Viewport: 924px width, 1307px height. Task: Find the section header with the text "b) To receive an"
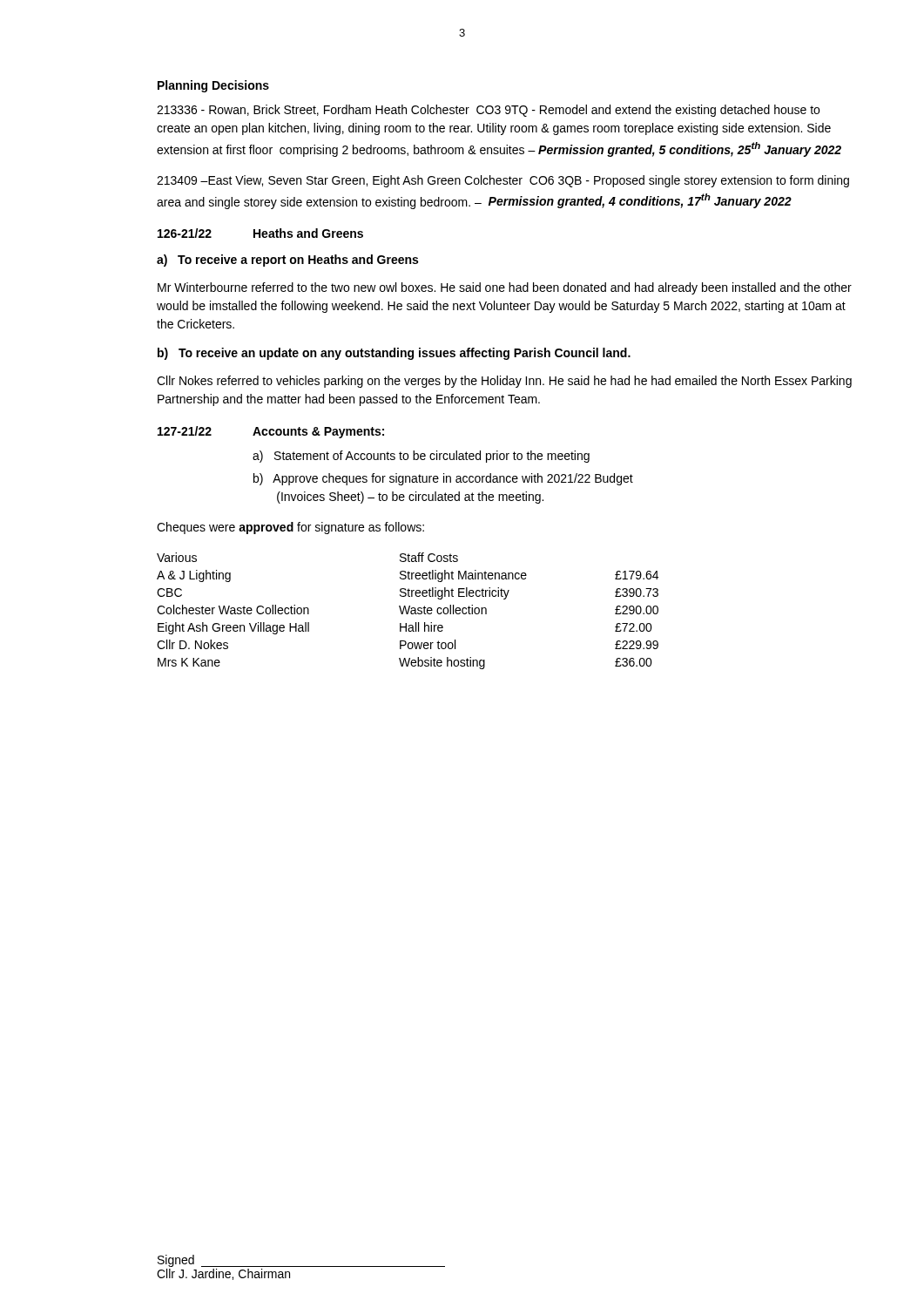(x=394, y=353)
